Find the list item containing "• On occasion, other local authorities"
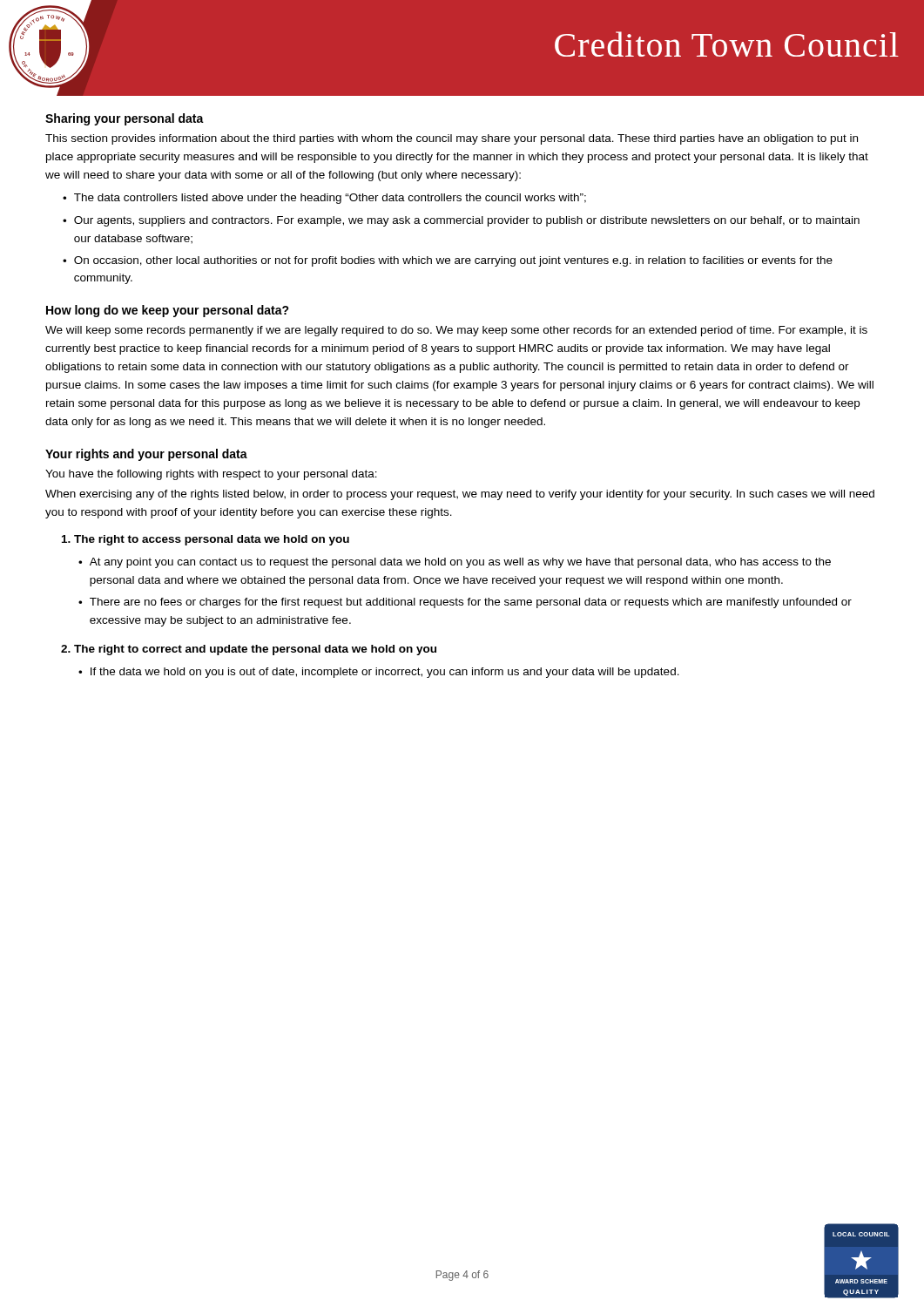 tap(471, 270)
